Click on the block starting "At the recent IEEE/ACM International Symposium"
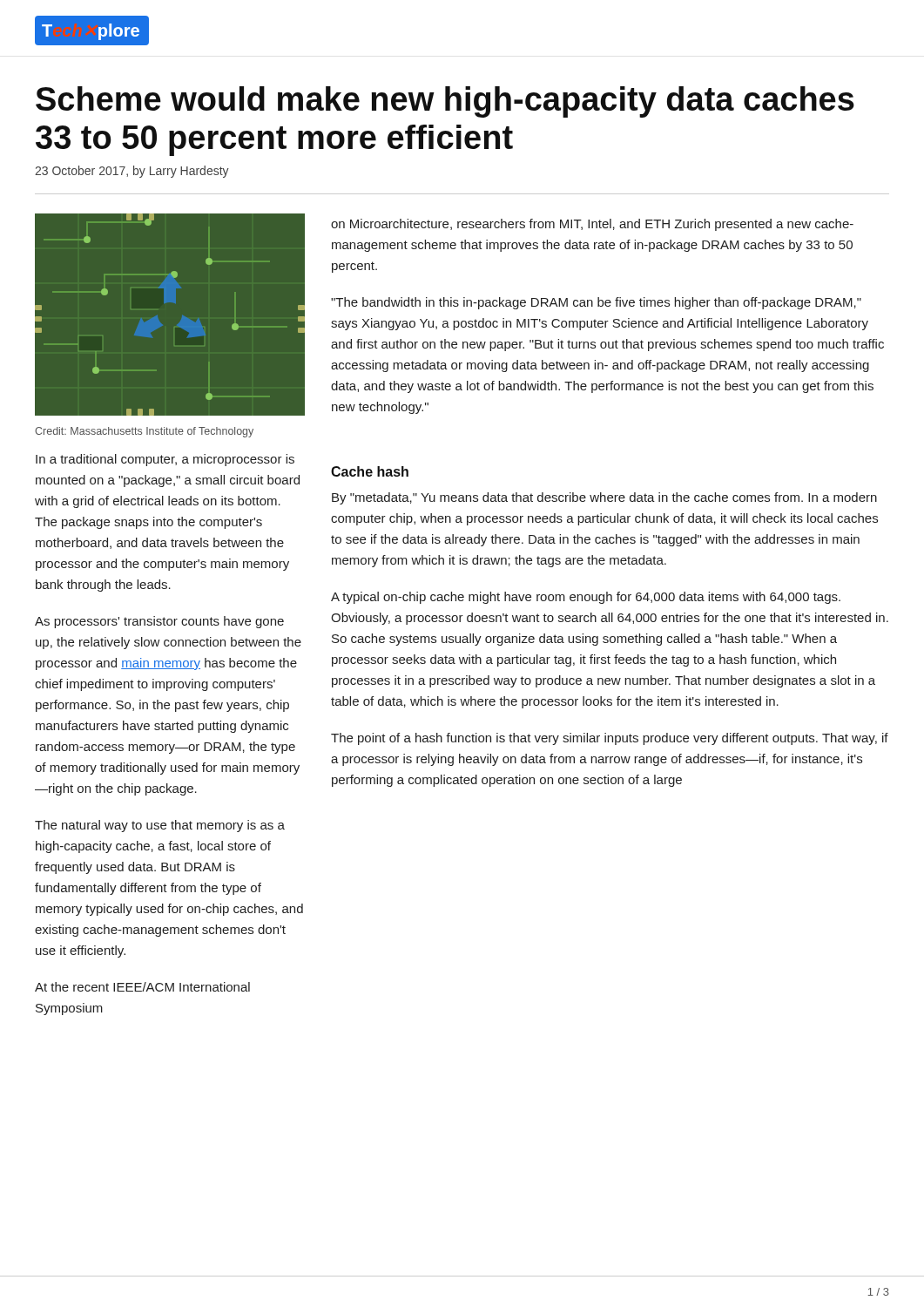This screenshot has height=1307, width=924. (143, 997)
